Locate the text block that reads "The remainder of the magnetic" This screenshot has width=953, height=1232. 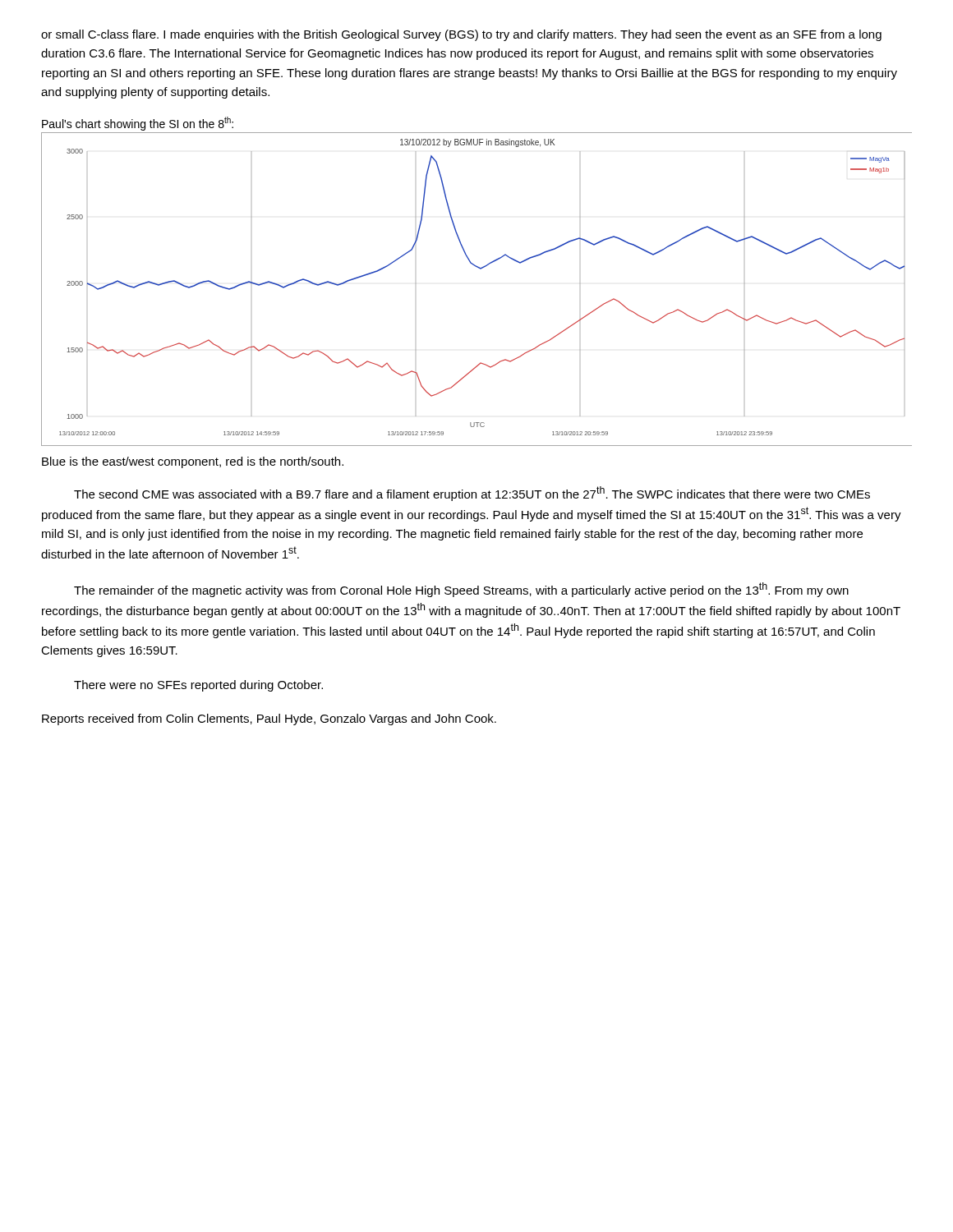[471, 619]
